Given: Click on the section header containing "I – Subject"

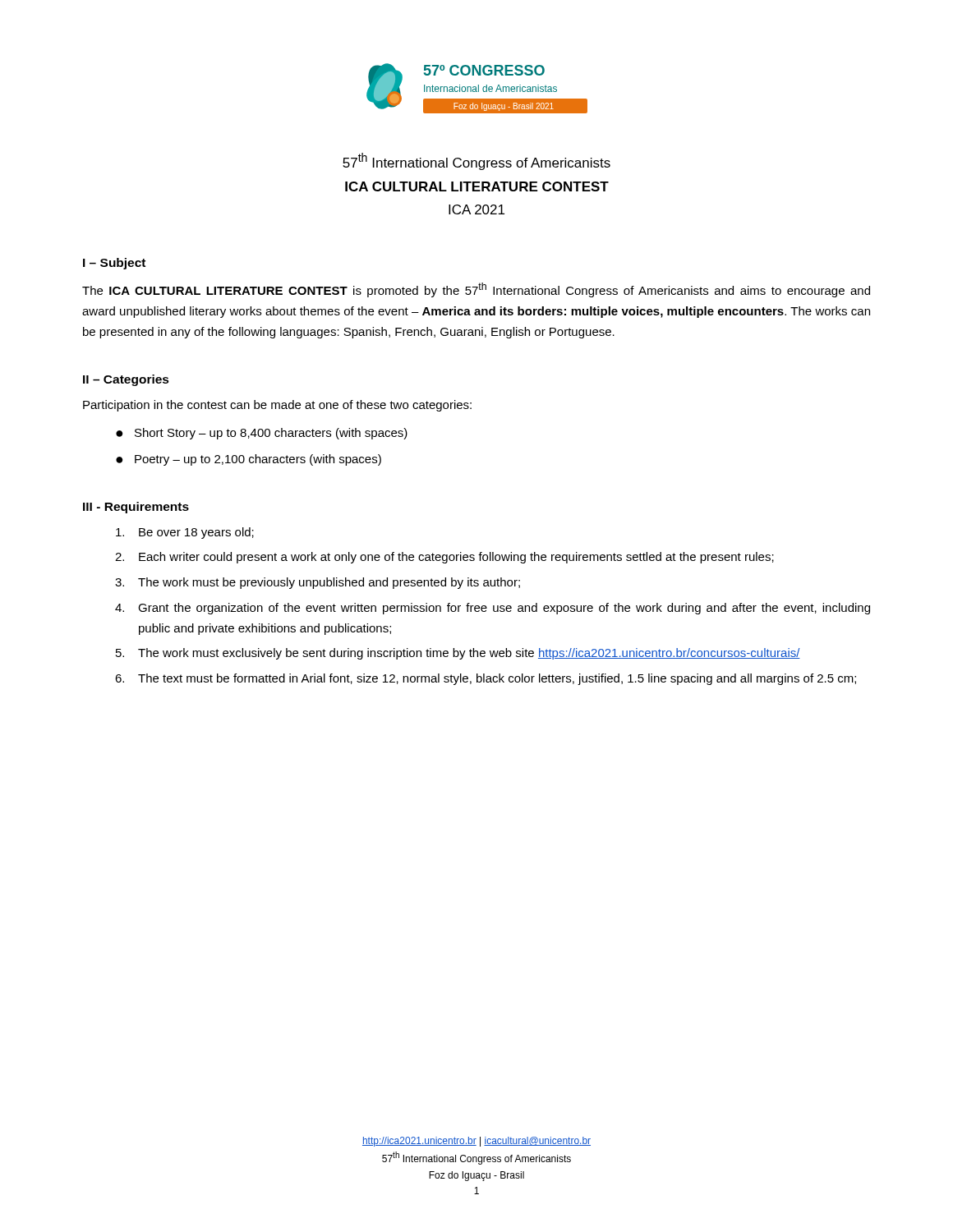Looking at the screenshot, I should point(114,263).
